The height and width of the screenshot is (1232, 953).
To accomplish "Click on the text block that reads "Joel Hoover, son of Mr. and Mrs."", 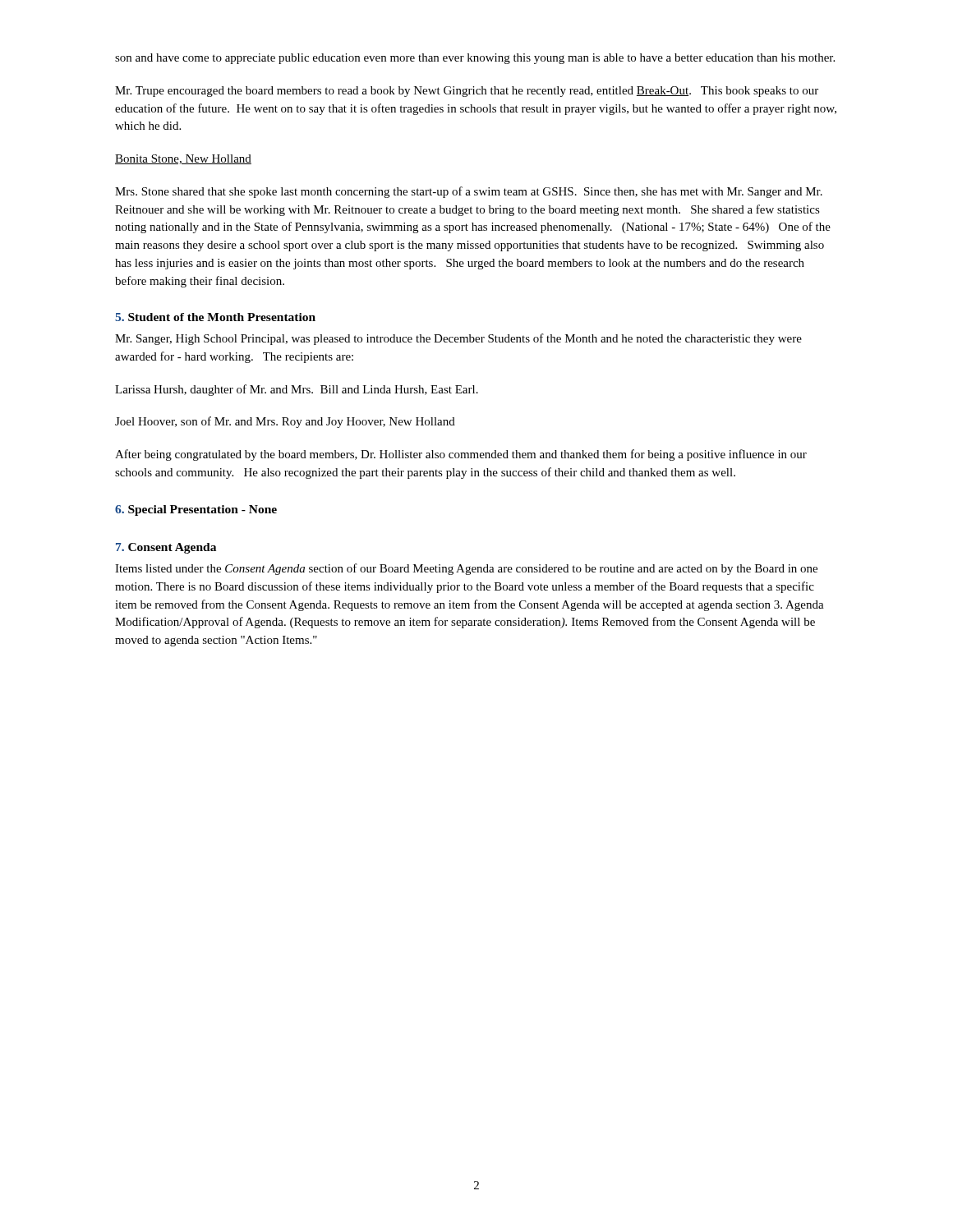I will 285,422.
